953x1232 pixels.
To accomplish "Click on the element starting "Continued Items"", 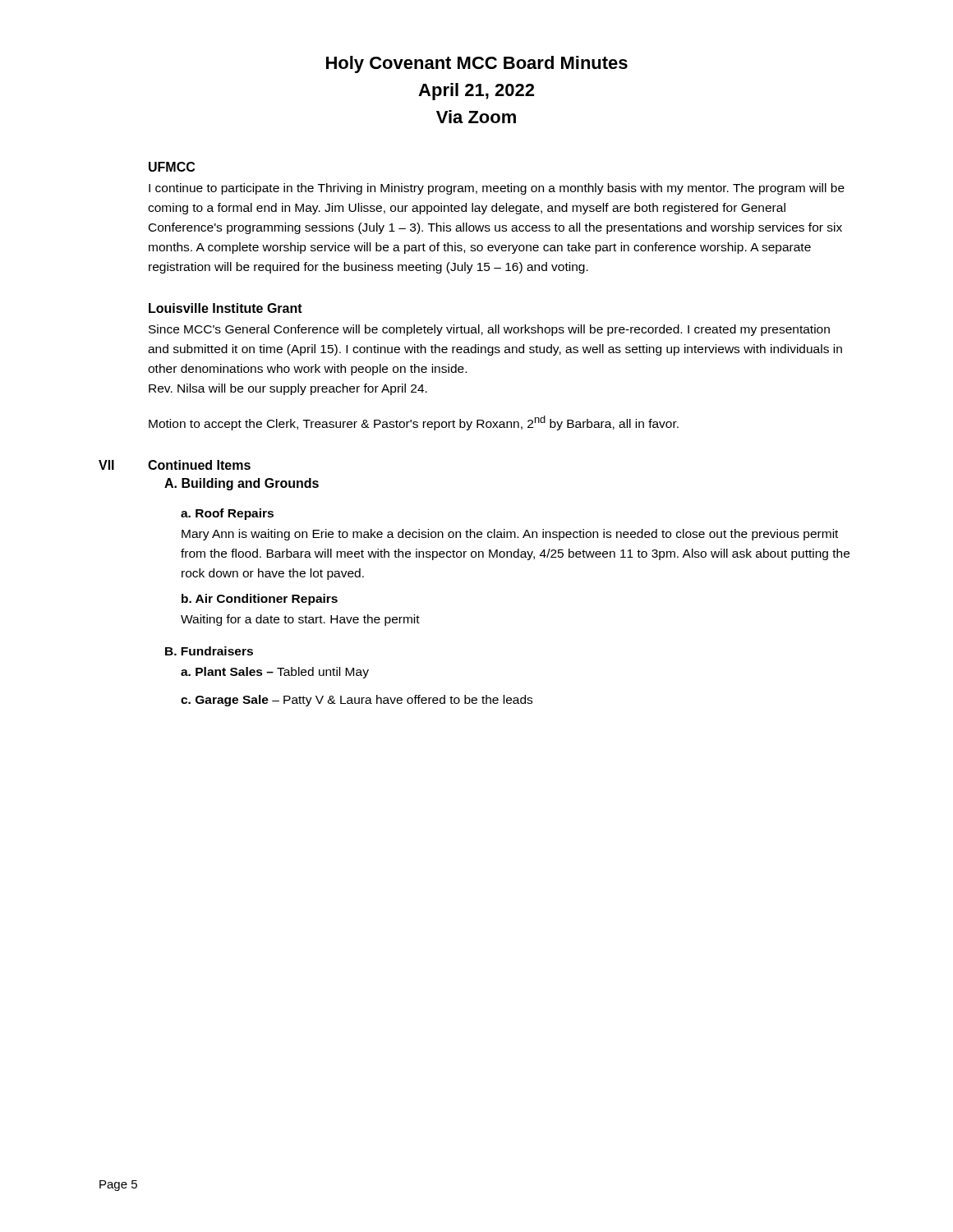I will [199, 466].
